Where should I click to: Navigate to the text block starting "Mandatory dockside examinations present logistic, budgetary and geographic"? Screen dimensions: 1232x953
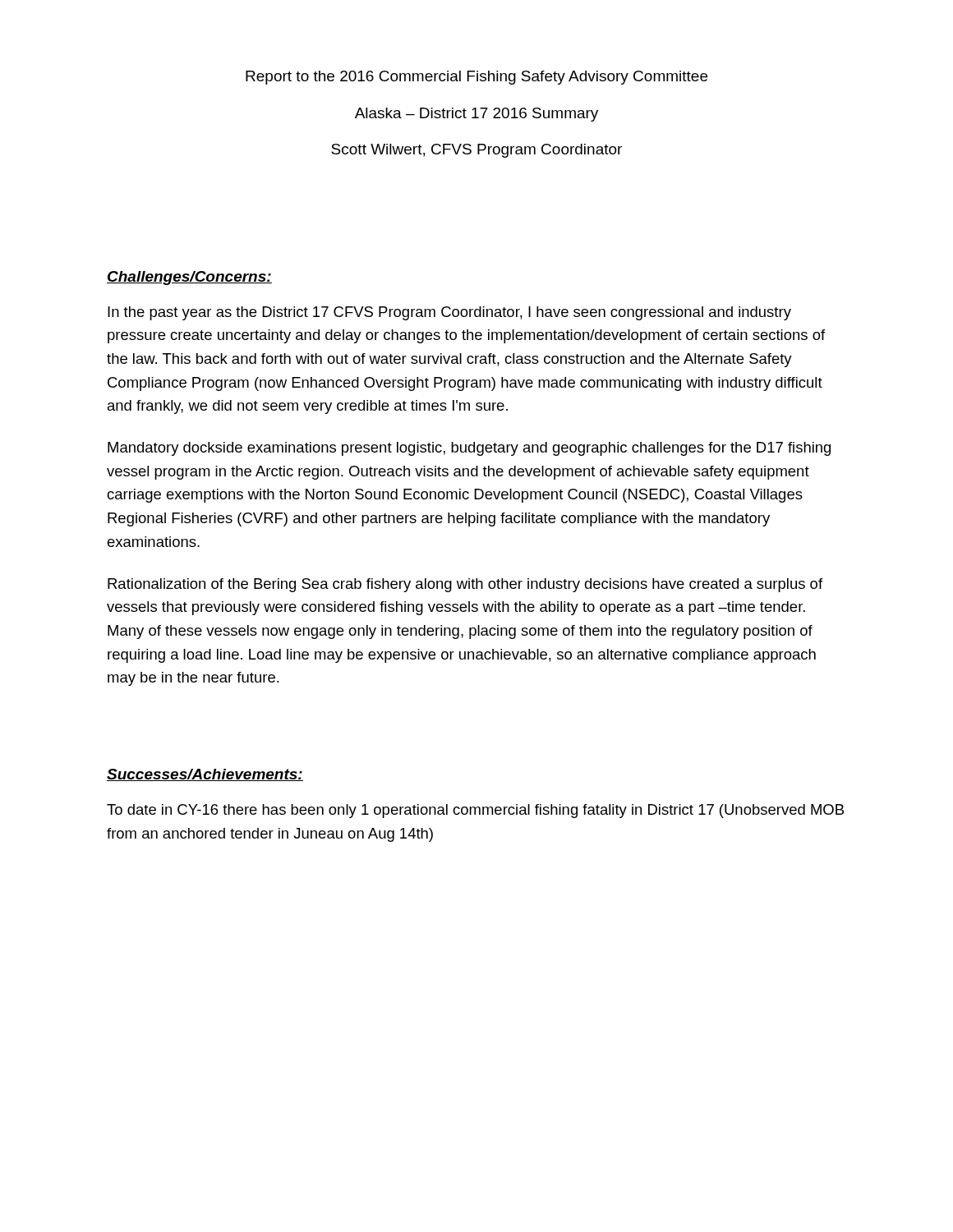tap(469, 494)
